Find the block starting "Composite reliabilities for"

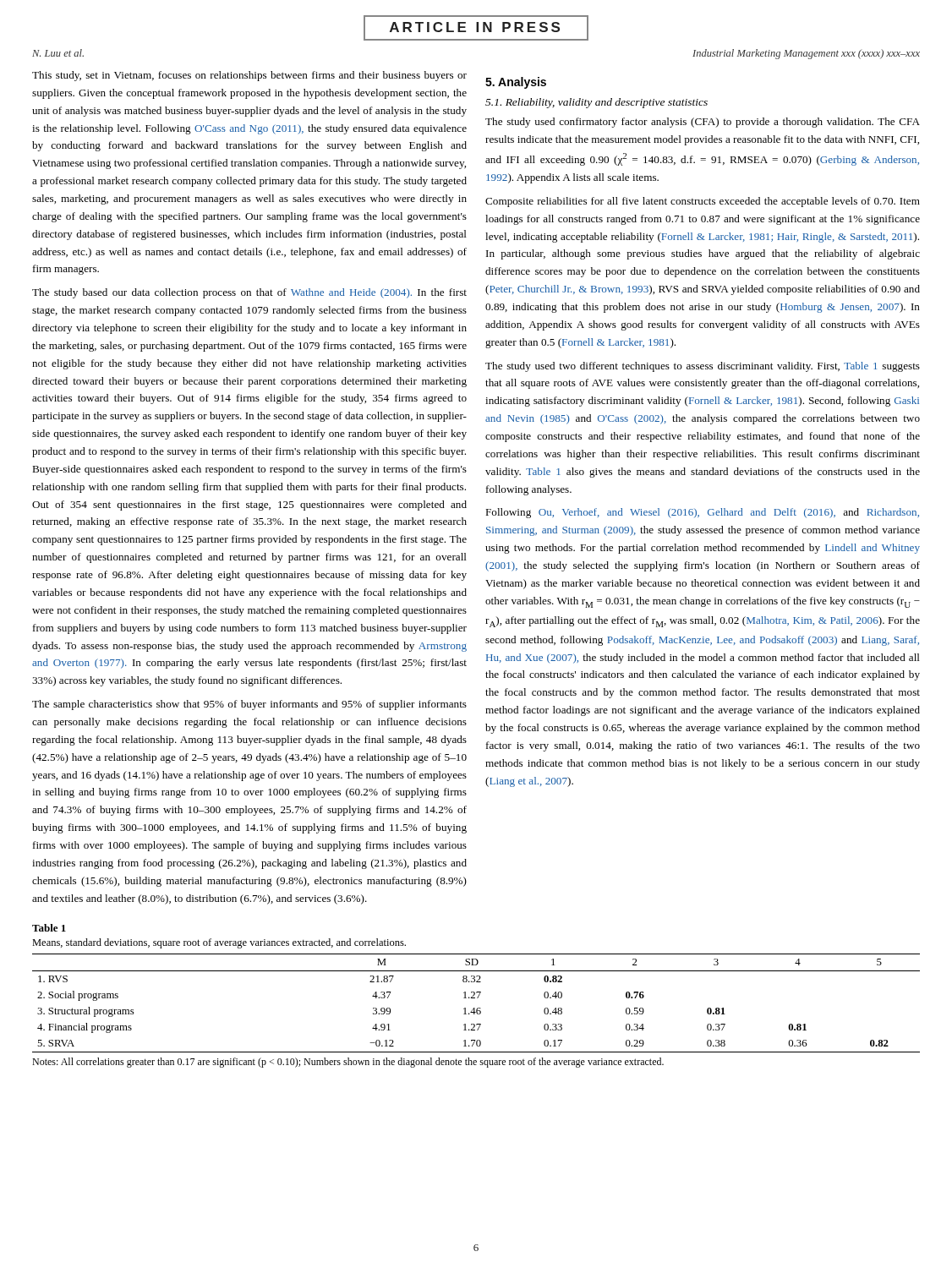click(703, 271)
